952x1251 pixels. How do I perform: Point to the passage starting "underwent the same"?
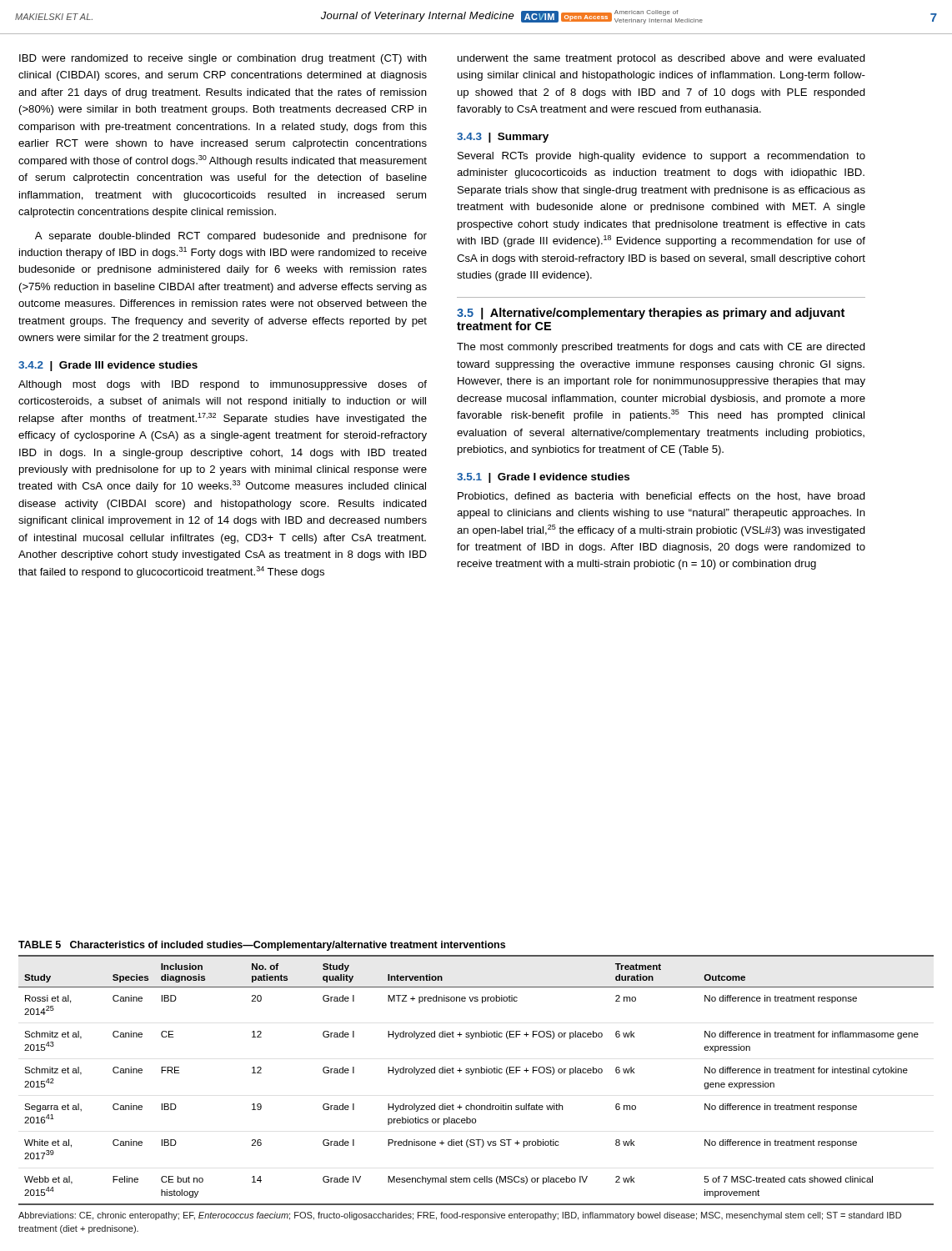[661, 84]
